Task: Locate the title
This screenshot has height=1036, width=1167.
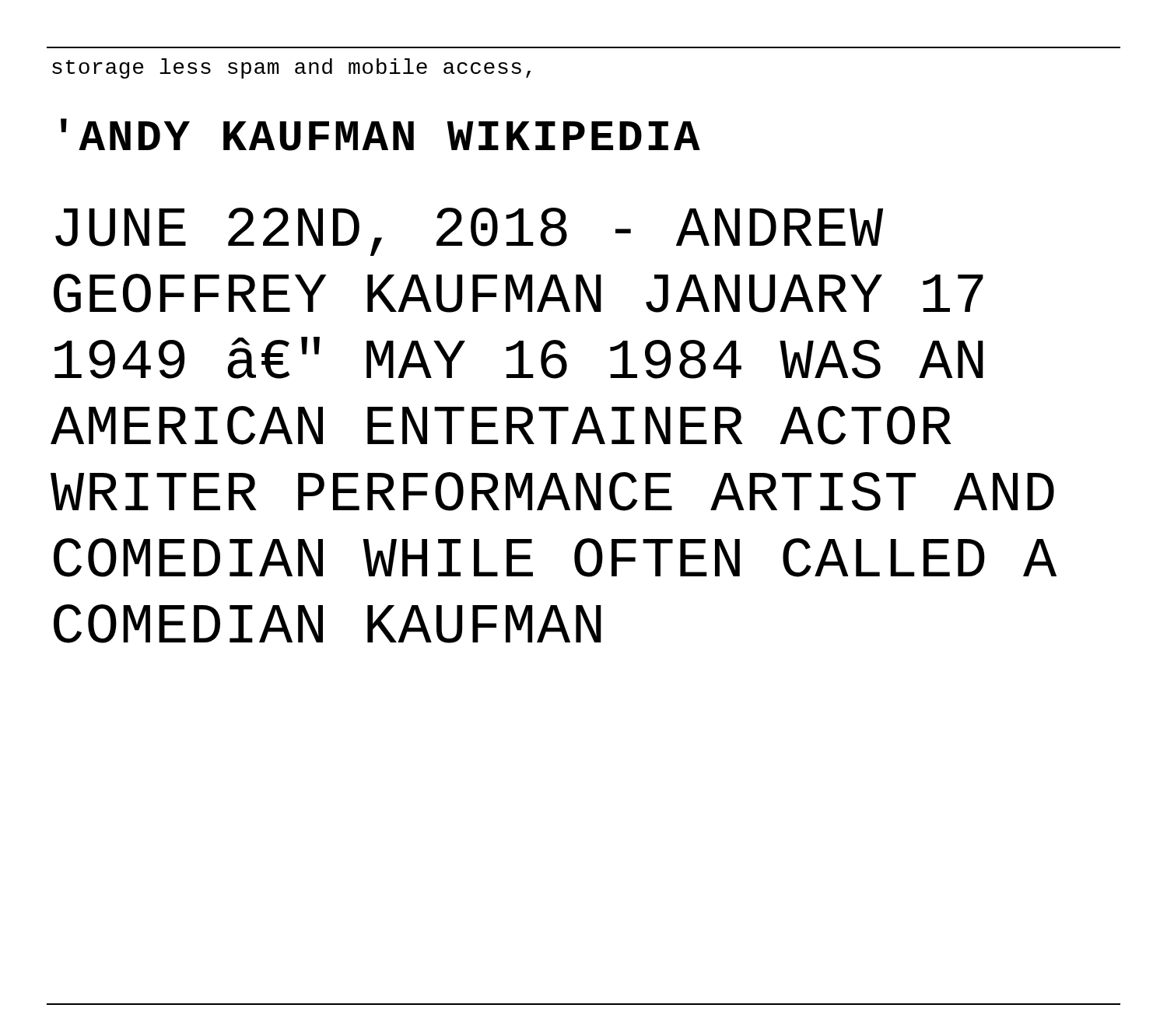Action: [x=376, y=139]
